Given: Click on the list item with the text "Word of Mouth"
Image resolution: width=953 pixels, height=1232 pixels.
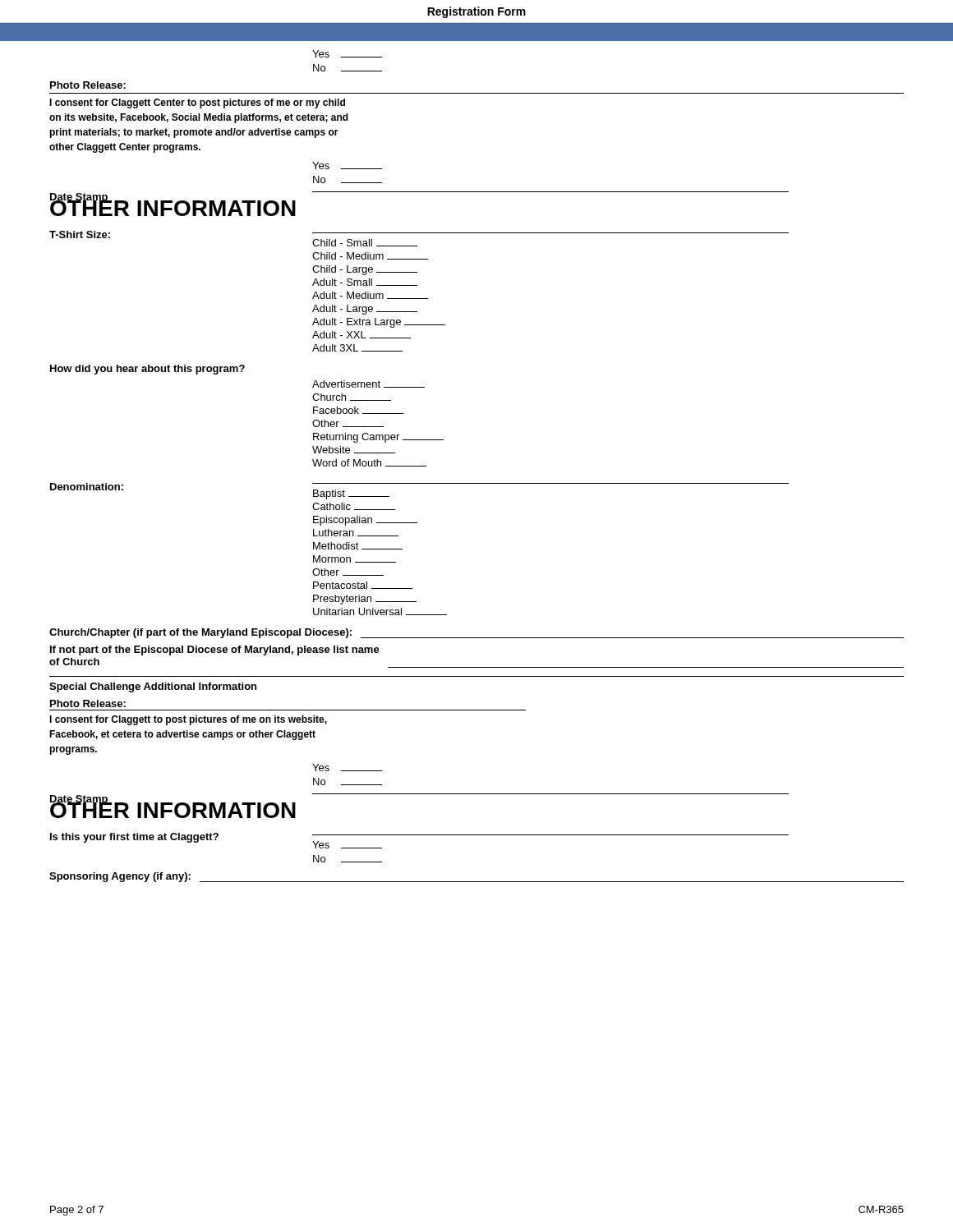Looking at the screenshot, I should click(369, 463).
